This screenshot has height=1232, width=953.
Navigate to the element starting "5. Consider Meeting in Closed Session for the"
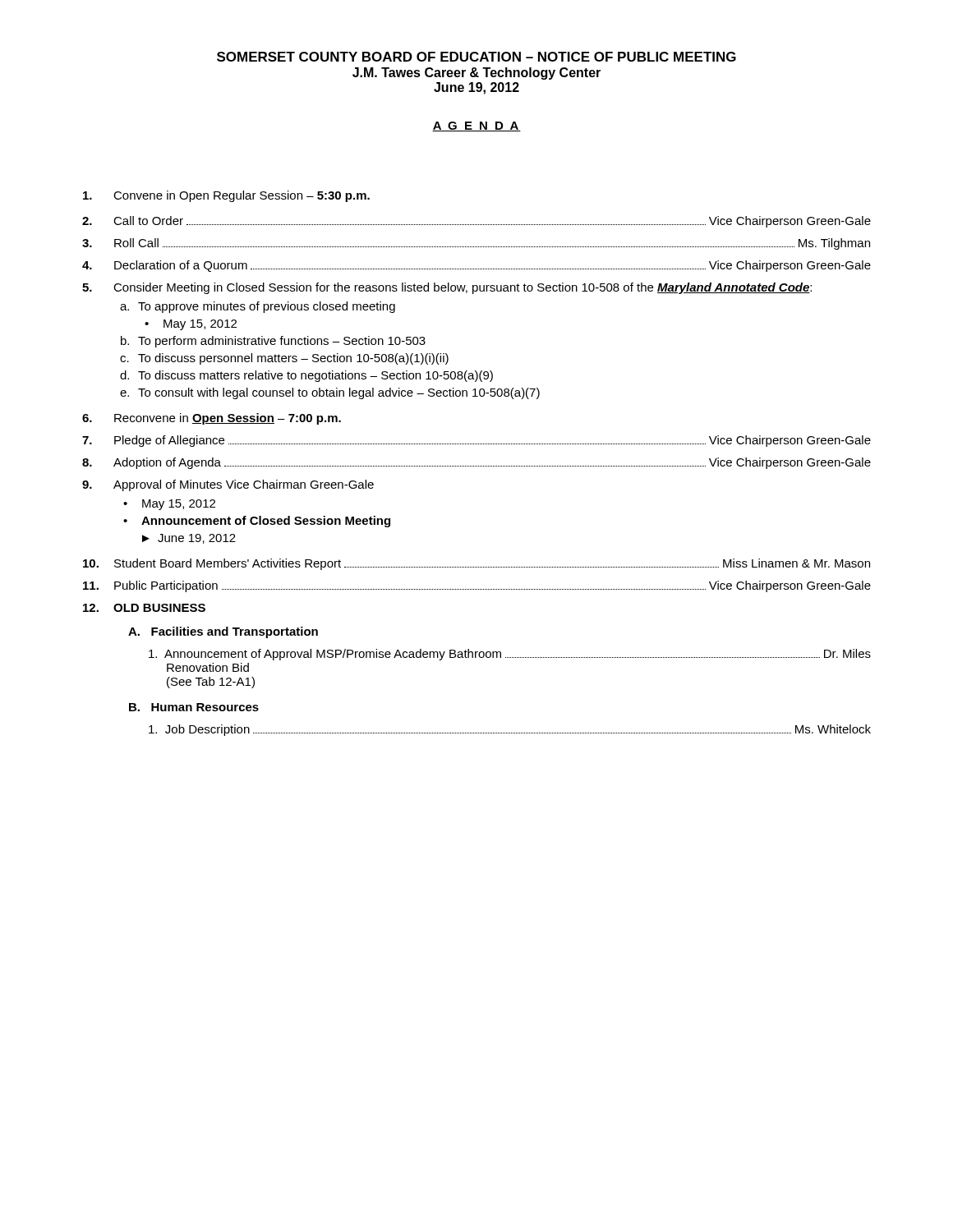(447, 288)
